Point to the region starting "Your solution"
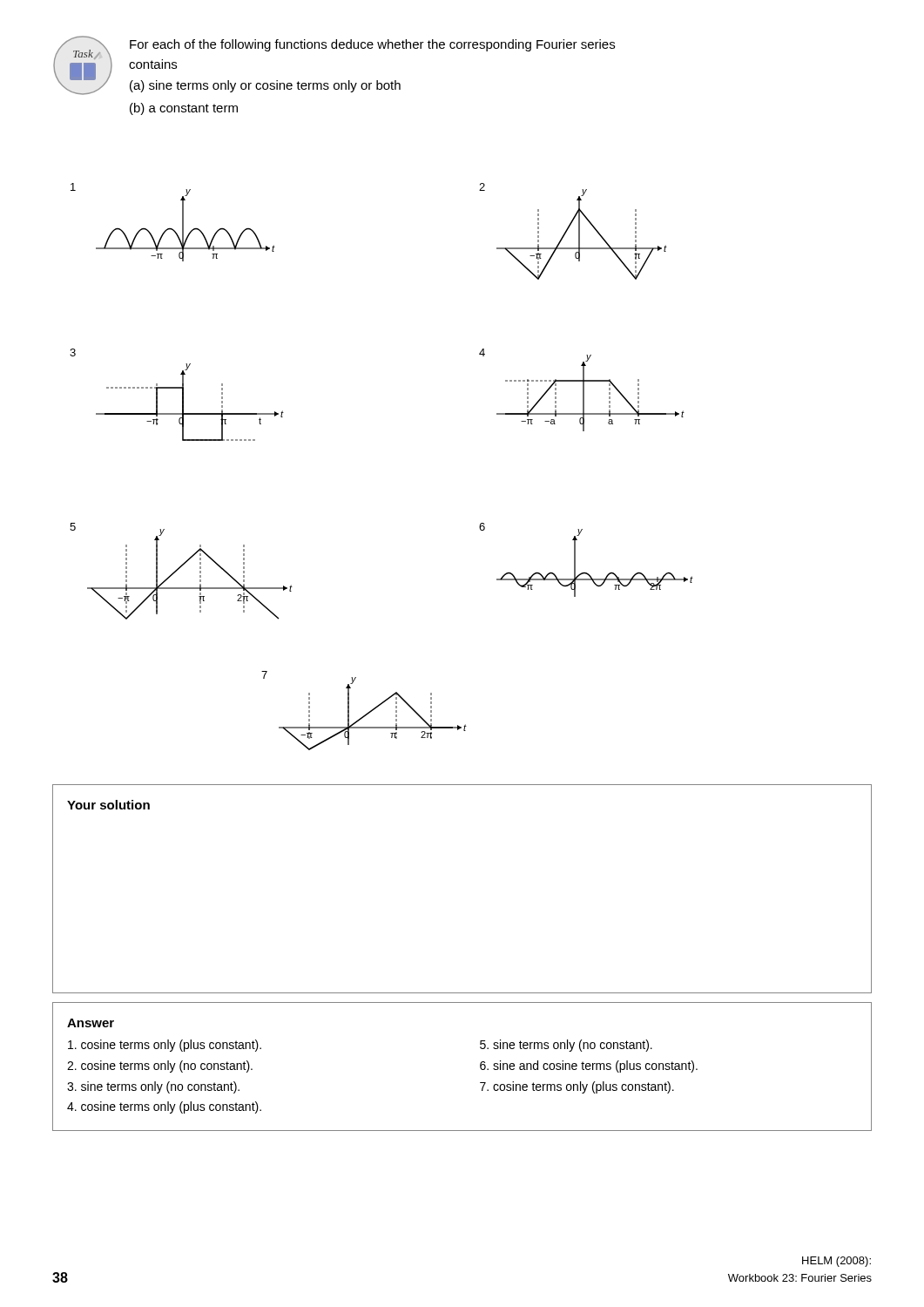 109,805
